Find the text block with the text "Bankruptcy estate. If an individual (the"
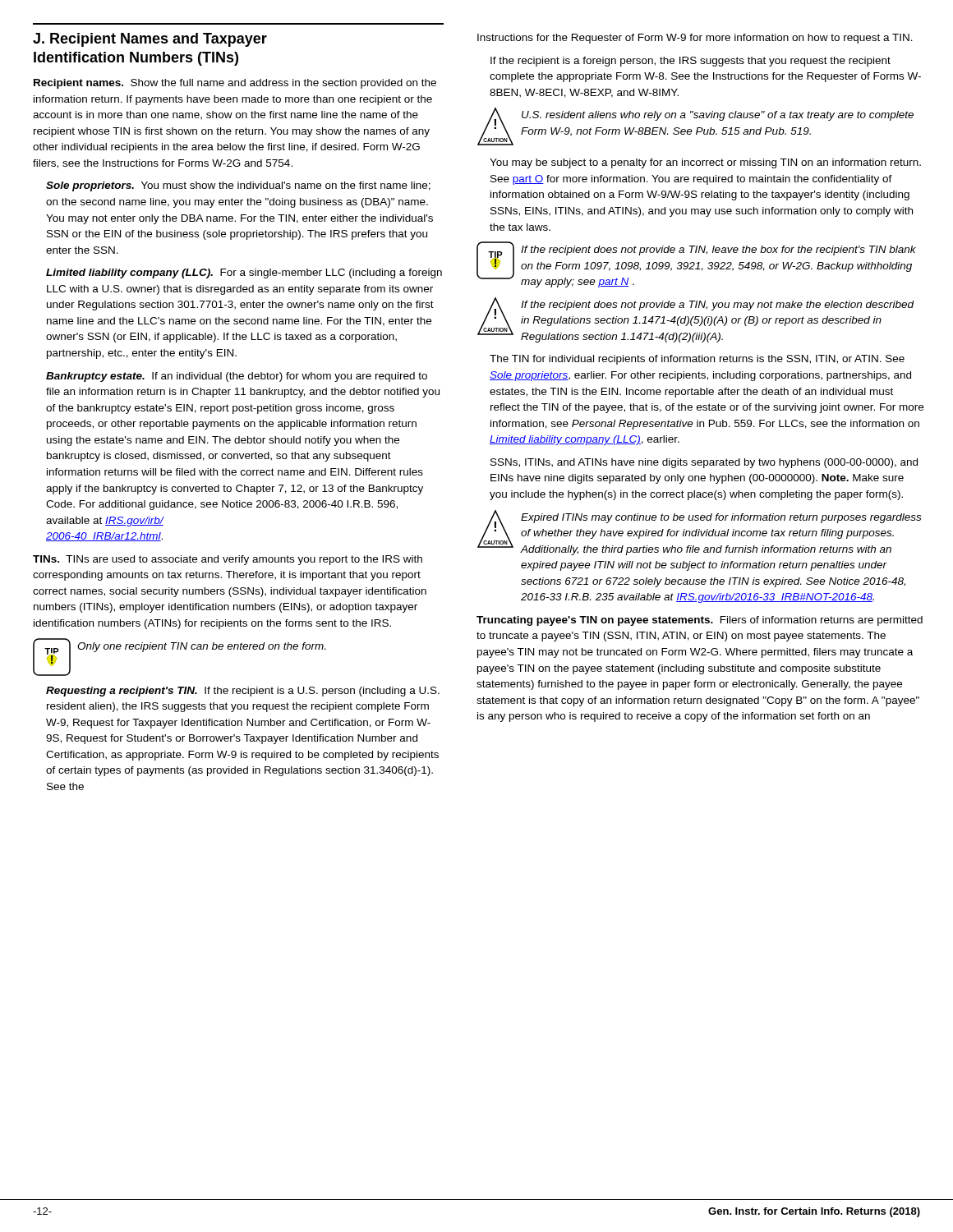 (245, 456)
